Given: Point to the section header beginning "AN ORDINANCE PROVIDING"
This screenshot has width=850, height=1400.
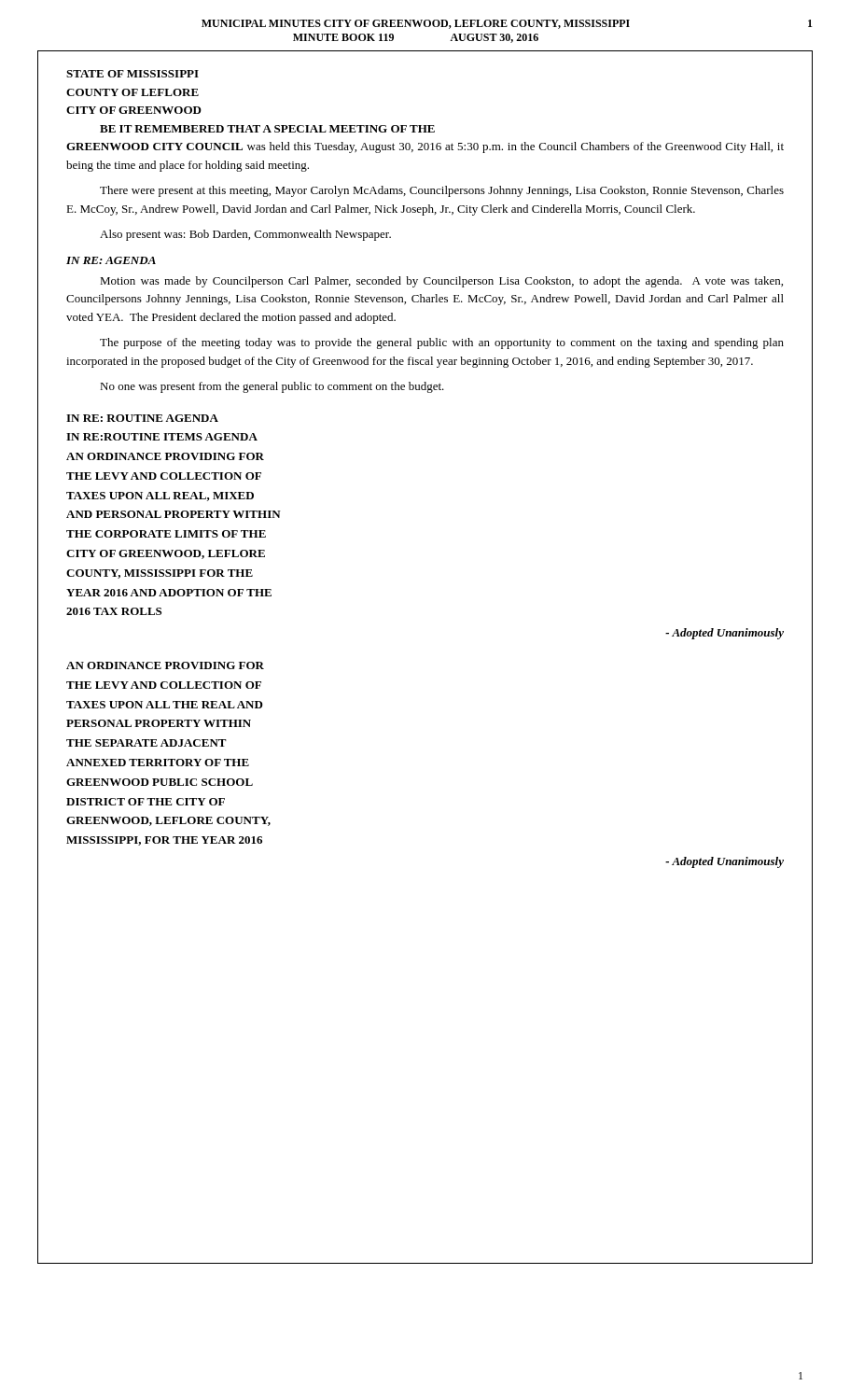Looking at the screenshot, I should click(x=165, y=665).
